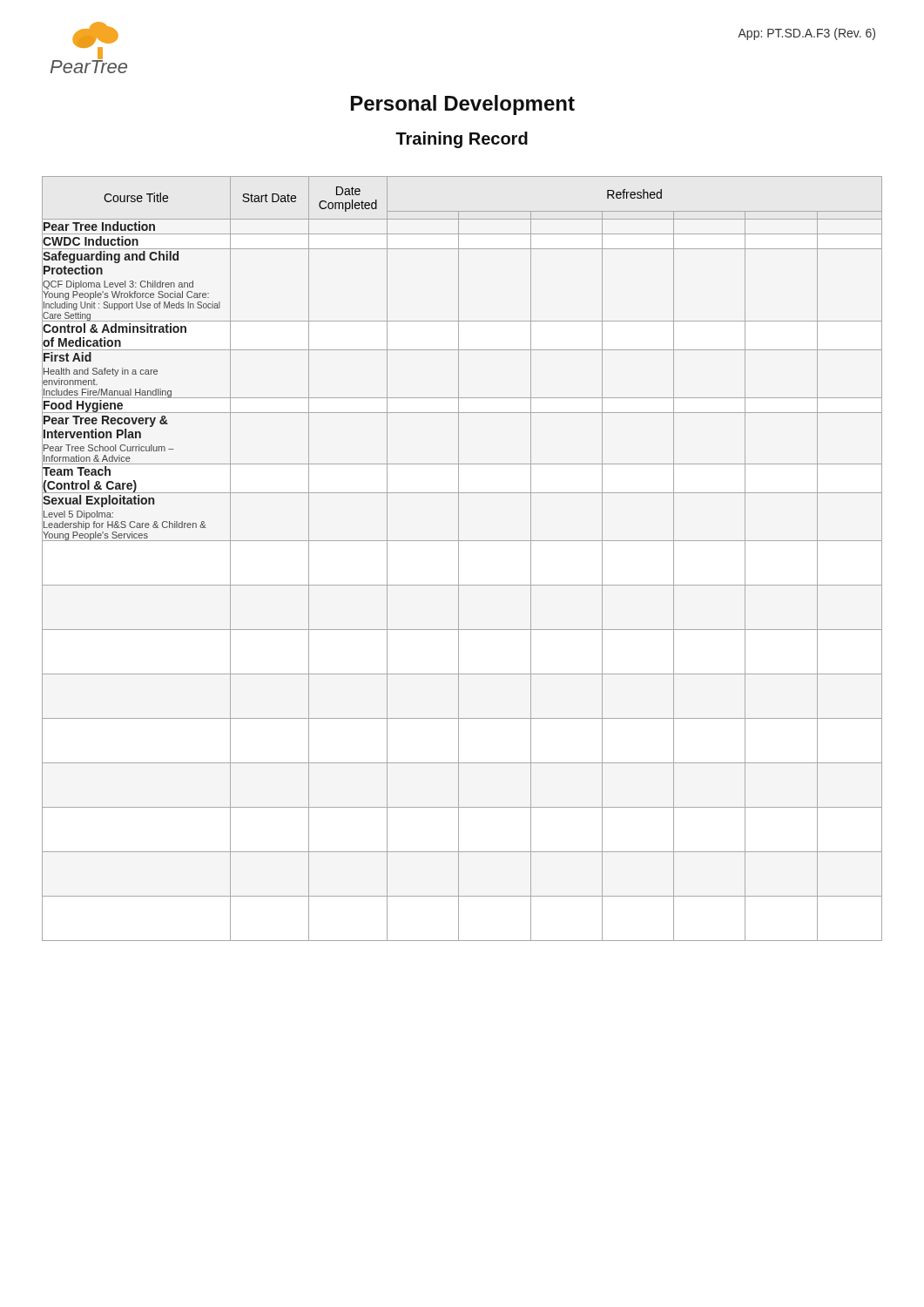924x1307 pixels.
Task: Find the block starting "Personal Development"
Action: click(462, 103)
